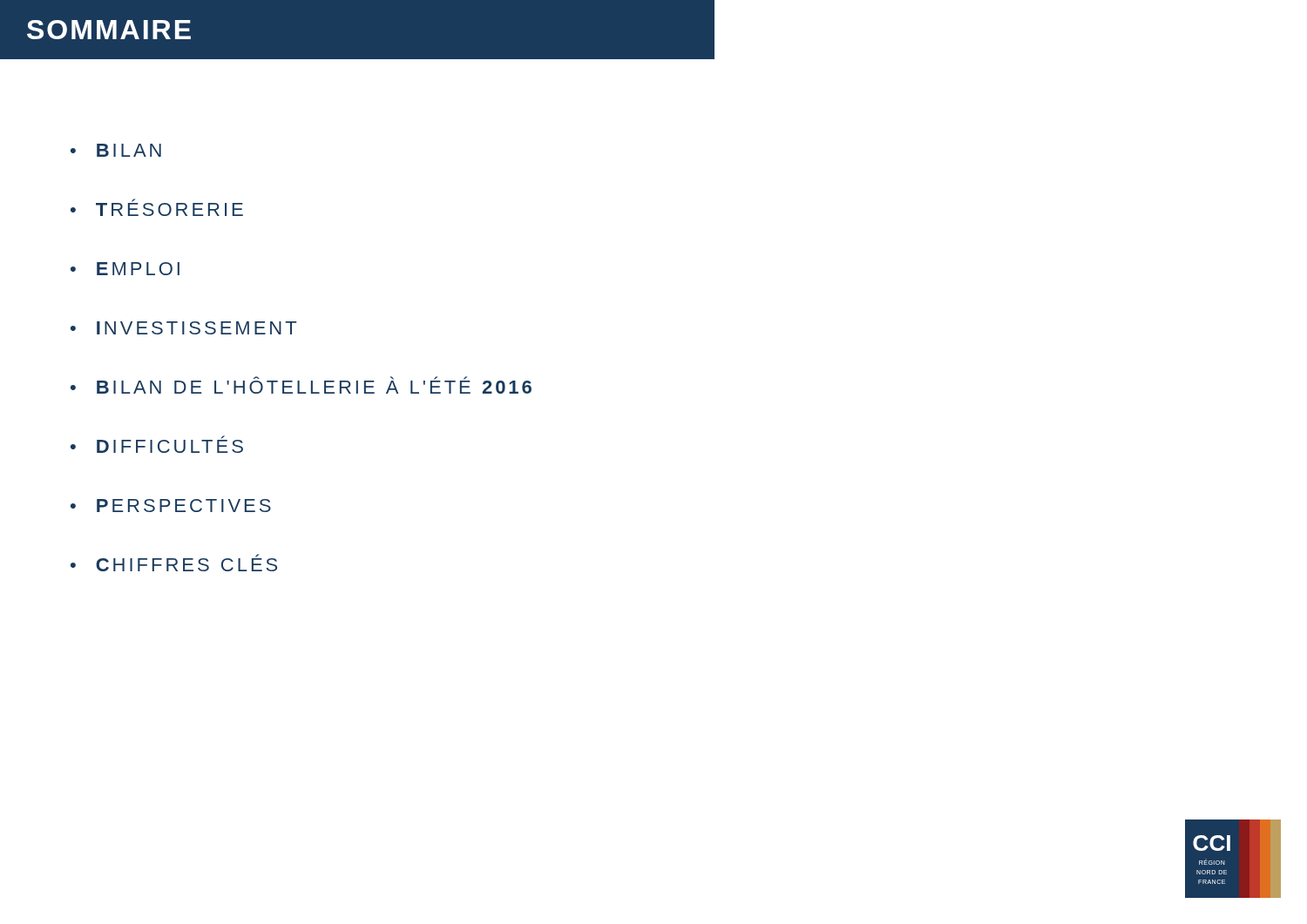Click on the passage starting "• Bilan de l'hôtellerie à l'été"

point(302,388)
